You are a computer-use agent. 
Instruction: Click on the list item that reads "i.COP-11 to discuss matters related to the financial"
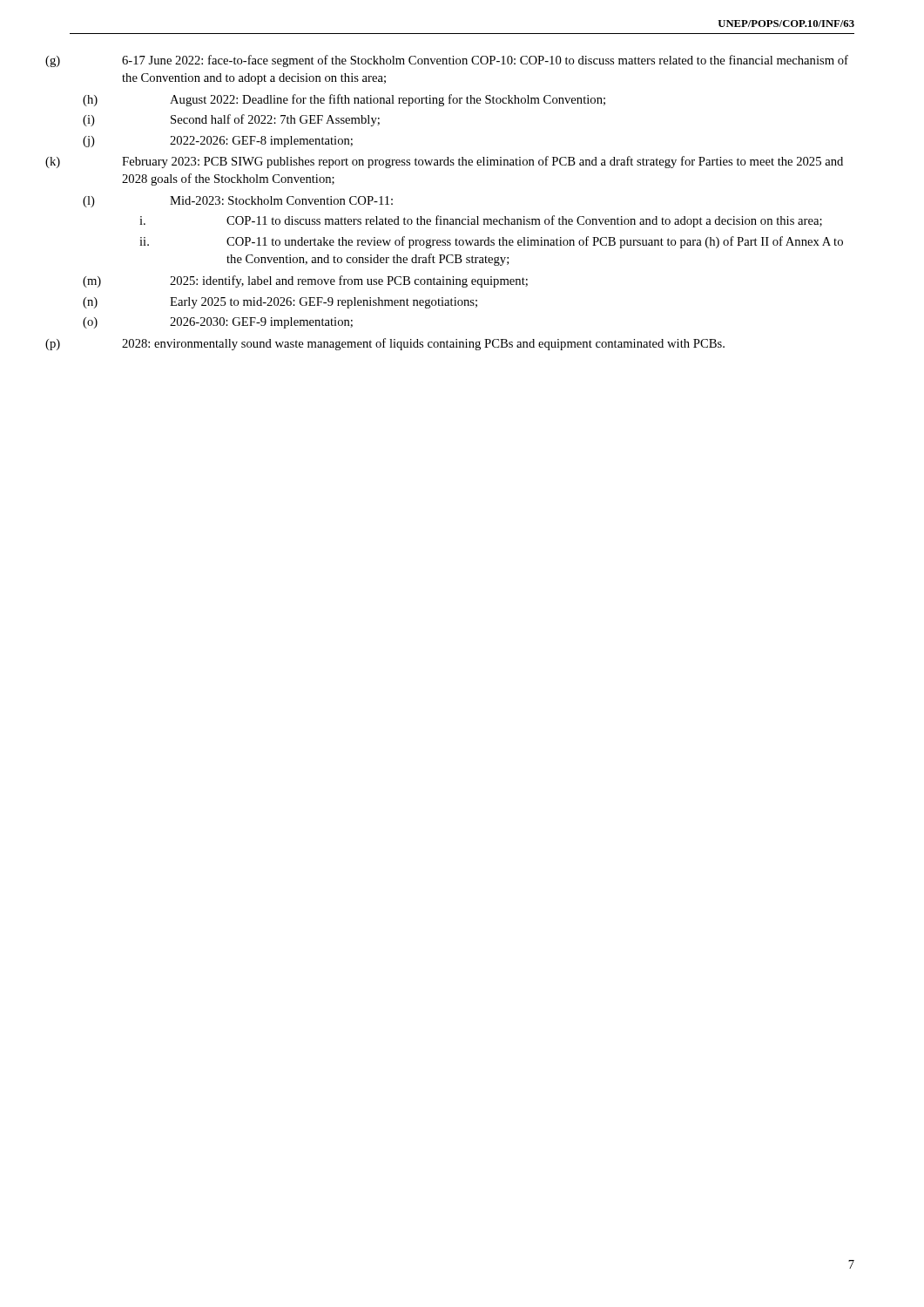click(x=481, y=222)
